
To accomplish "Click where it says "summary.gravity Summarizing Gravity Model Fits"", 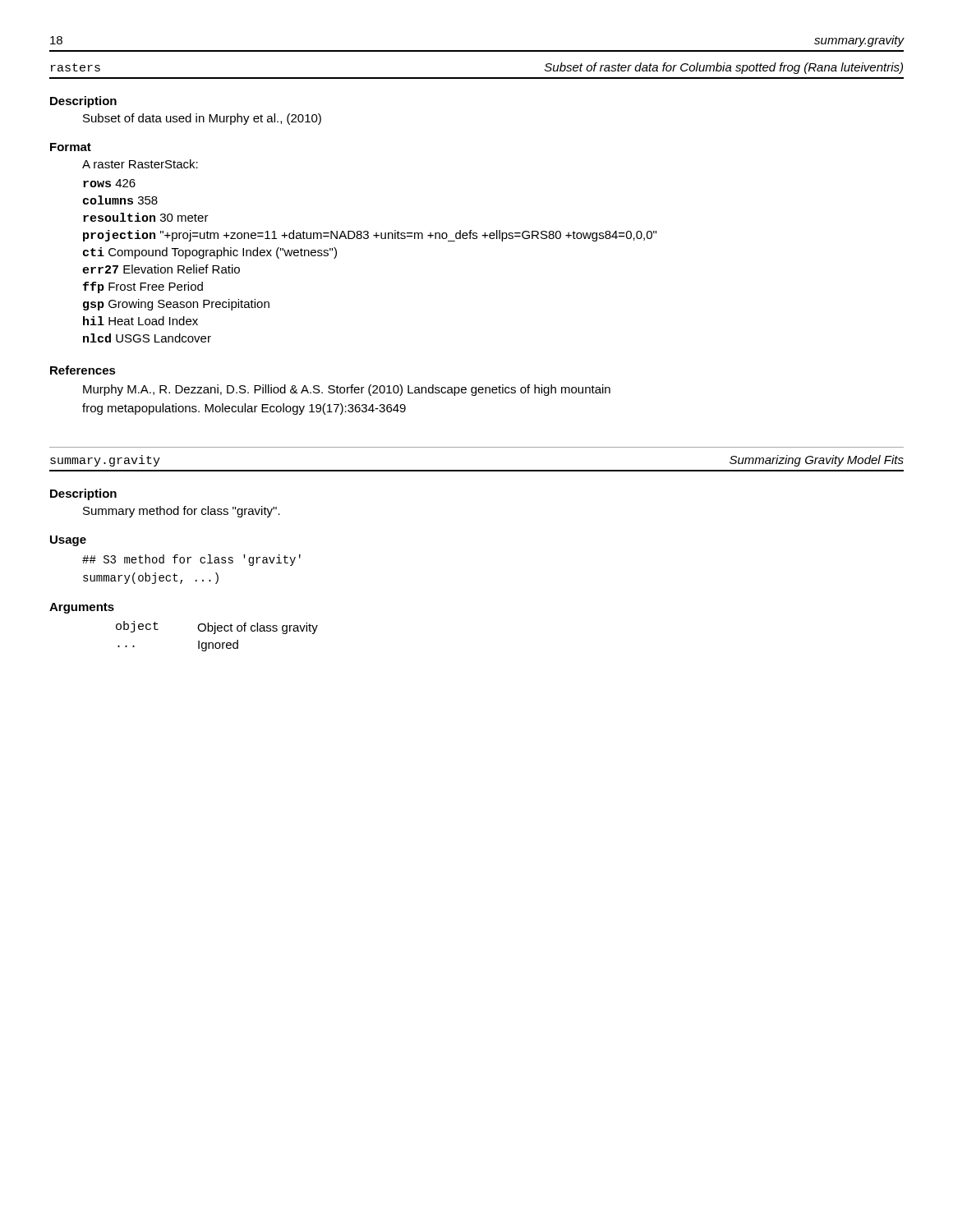I will [476, 460].
